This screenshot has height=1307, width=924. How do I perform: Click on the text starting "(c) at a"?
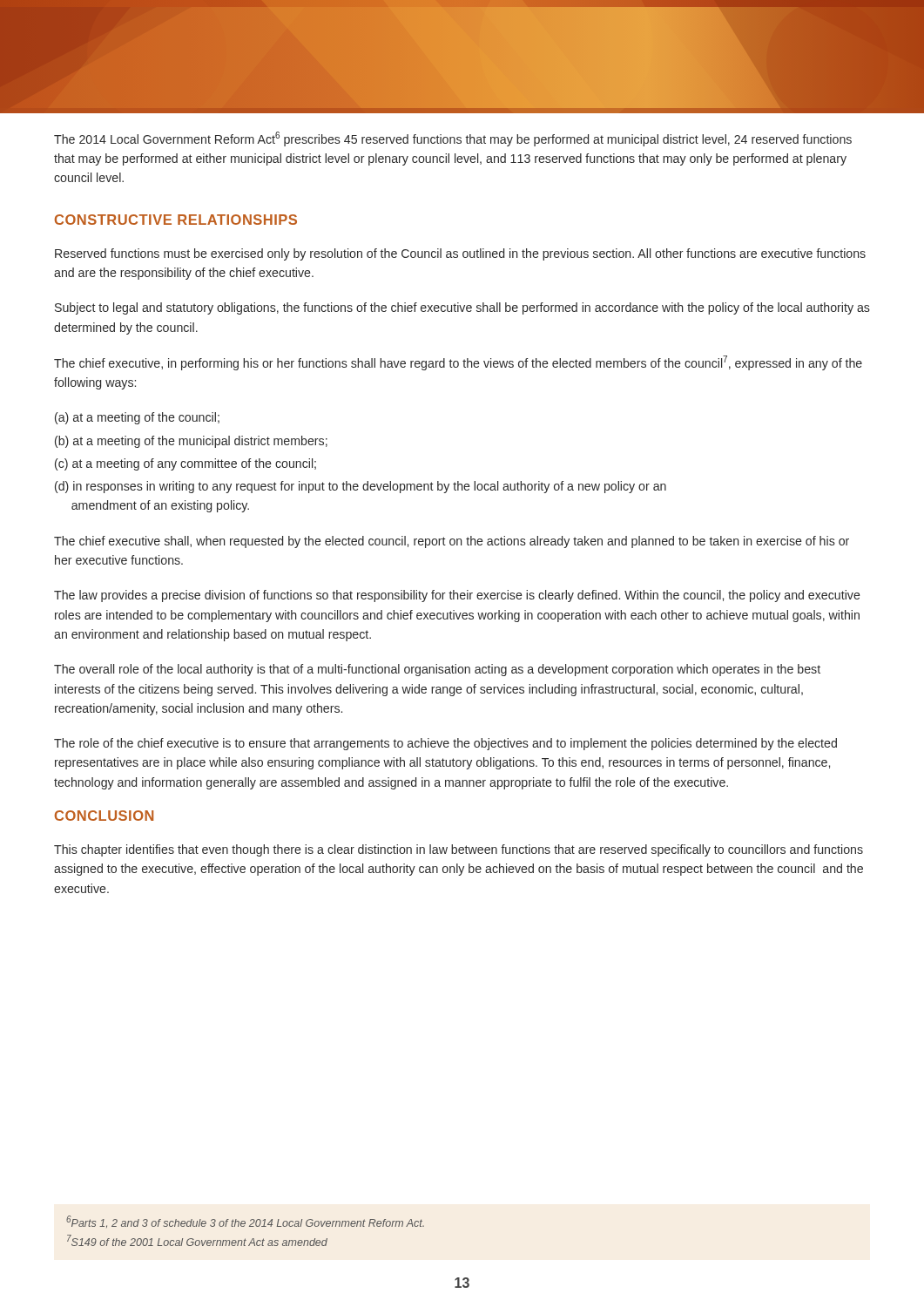tap(185, 463)
